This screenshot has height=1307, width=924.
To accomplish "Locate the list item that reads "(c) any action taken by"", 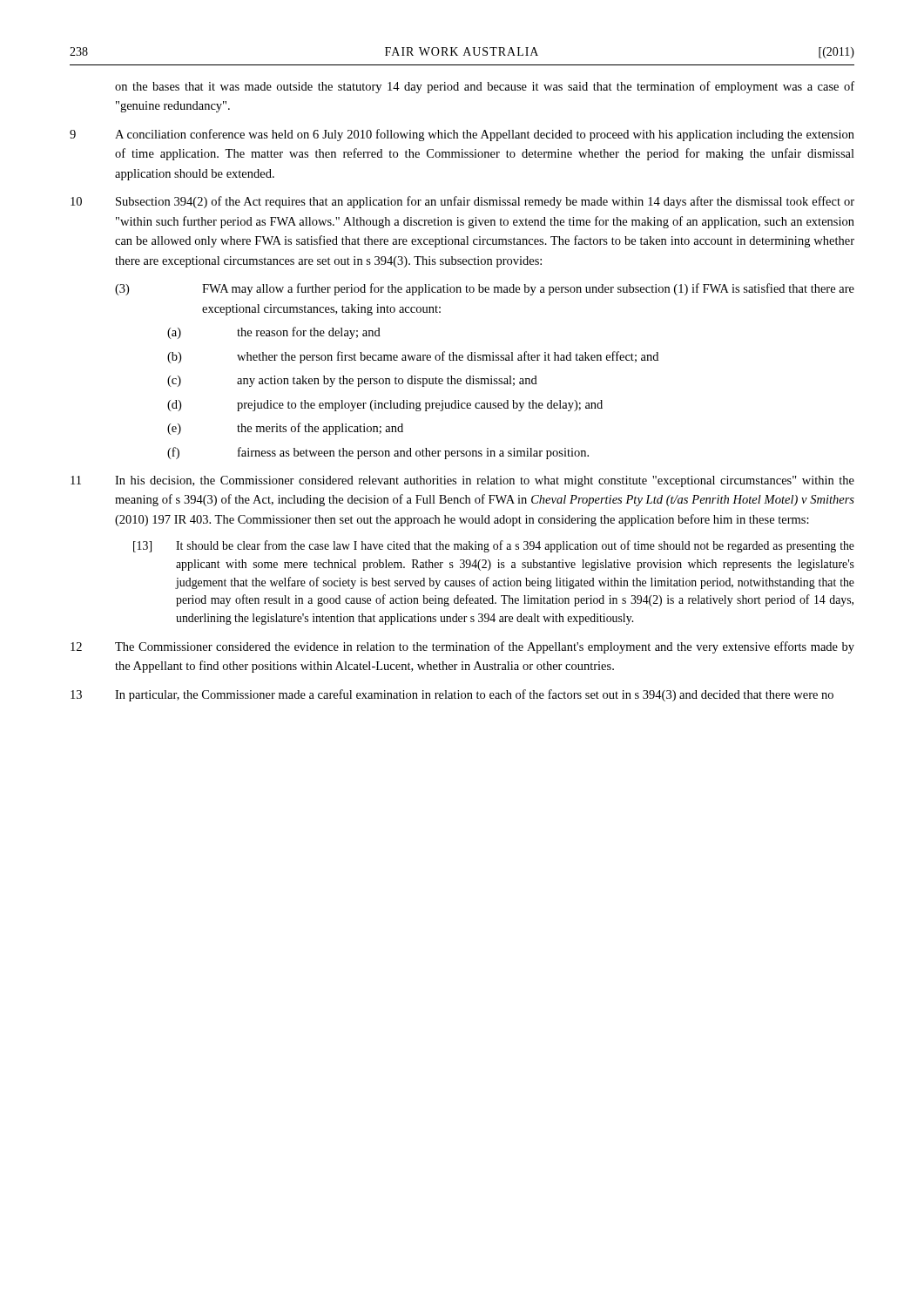I will (x=511, y=380).
